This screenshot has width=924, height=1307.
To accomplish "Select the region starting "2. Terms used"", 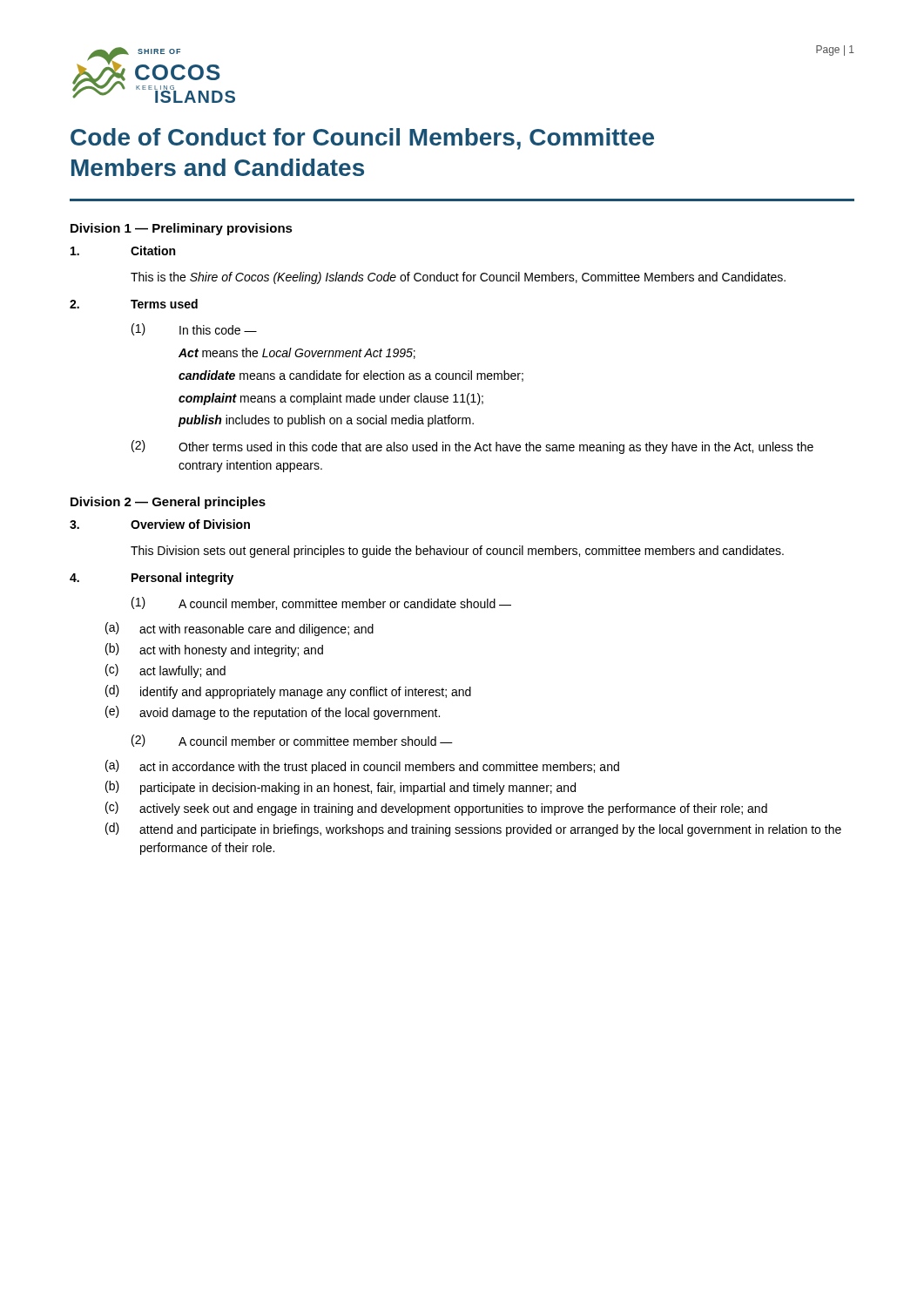I will click(x=134, y=304).
